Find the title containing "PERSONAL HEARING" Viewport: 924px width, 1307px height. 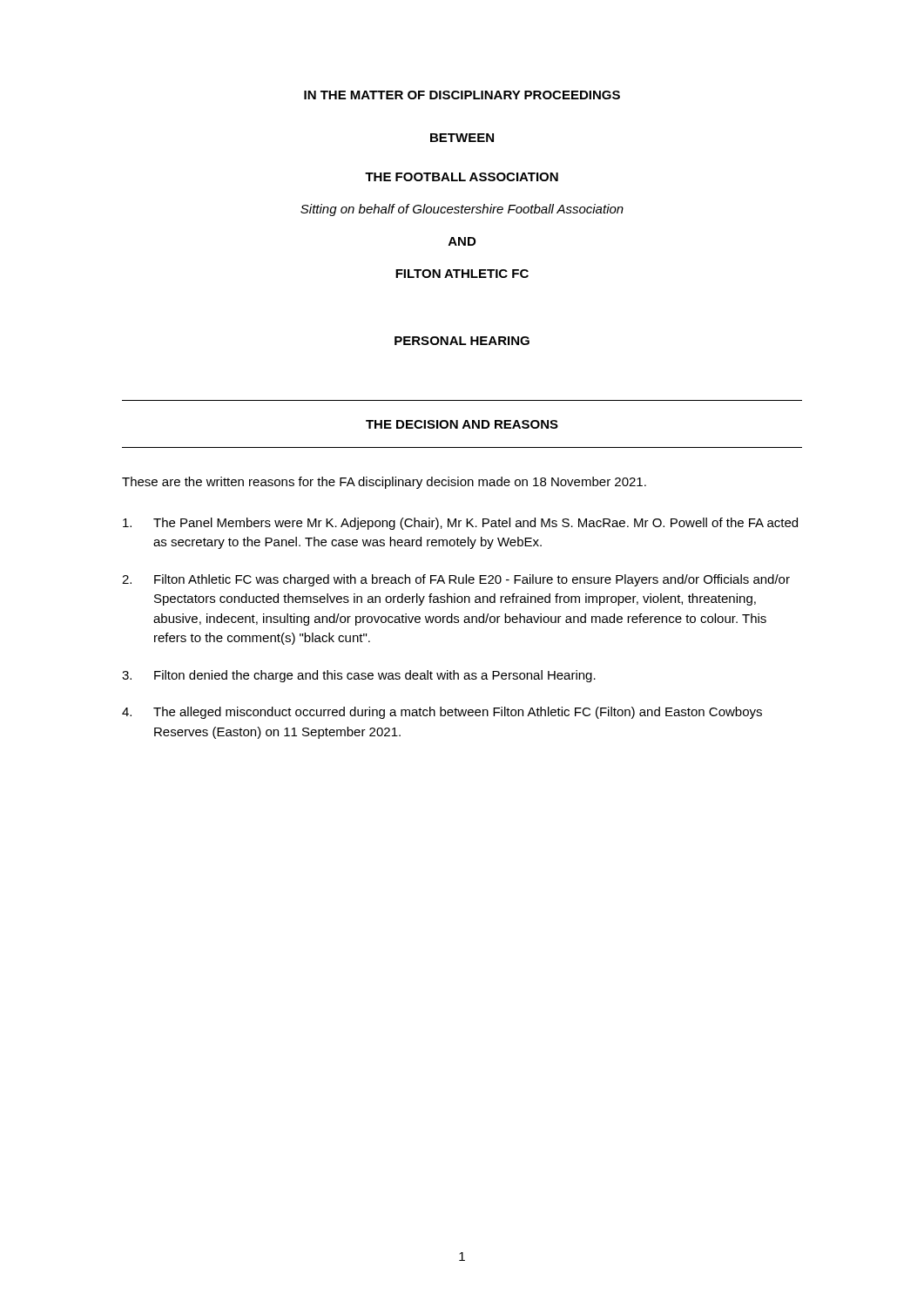click(x=462, y=340)
